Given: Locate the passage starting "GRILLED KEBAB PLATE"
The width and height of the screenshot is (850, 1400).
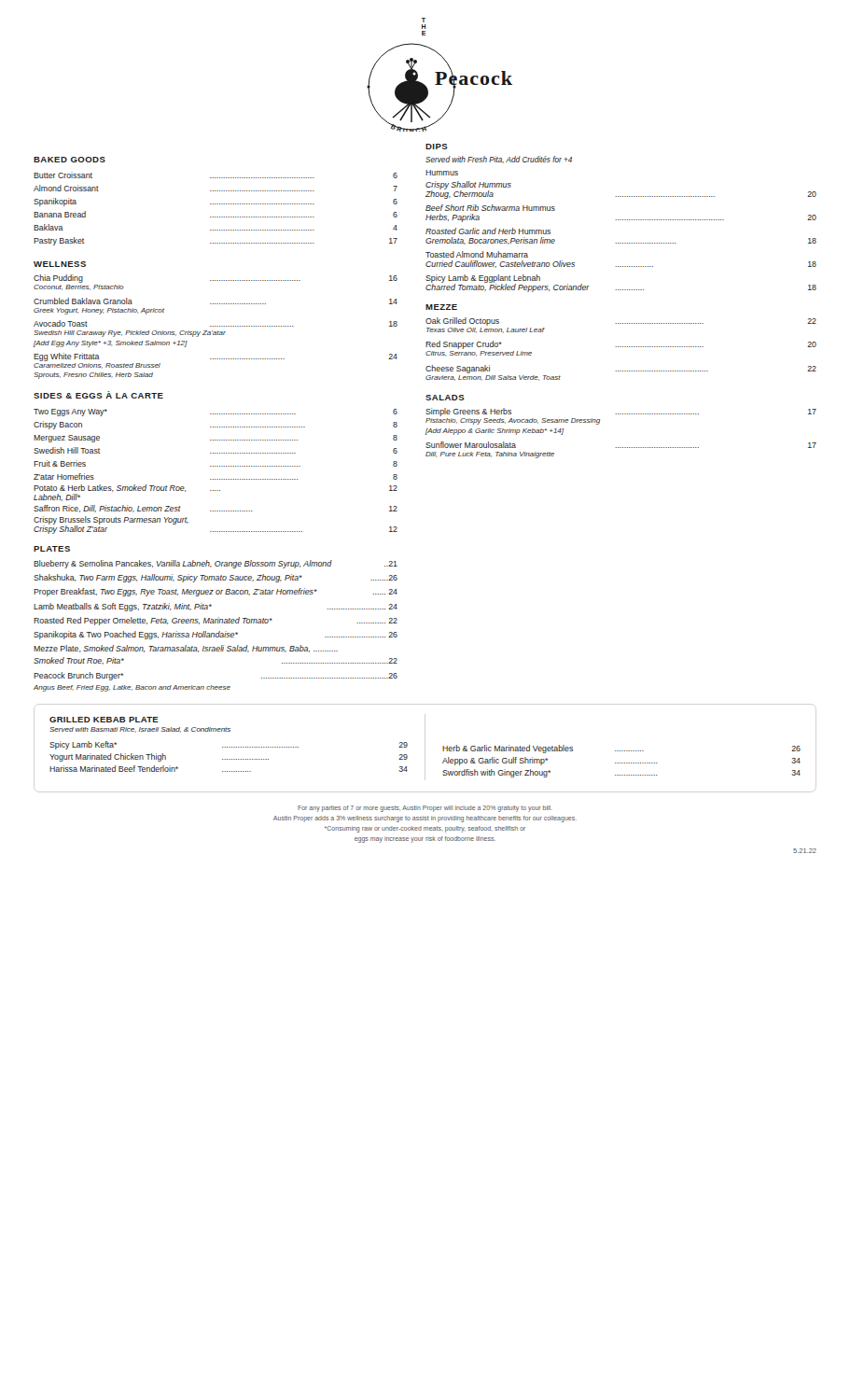Looking at the screenshot, I should 104,719.
